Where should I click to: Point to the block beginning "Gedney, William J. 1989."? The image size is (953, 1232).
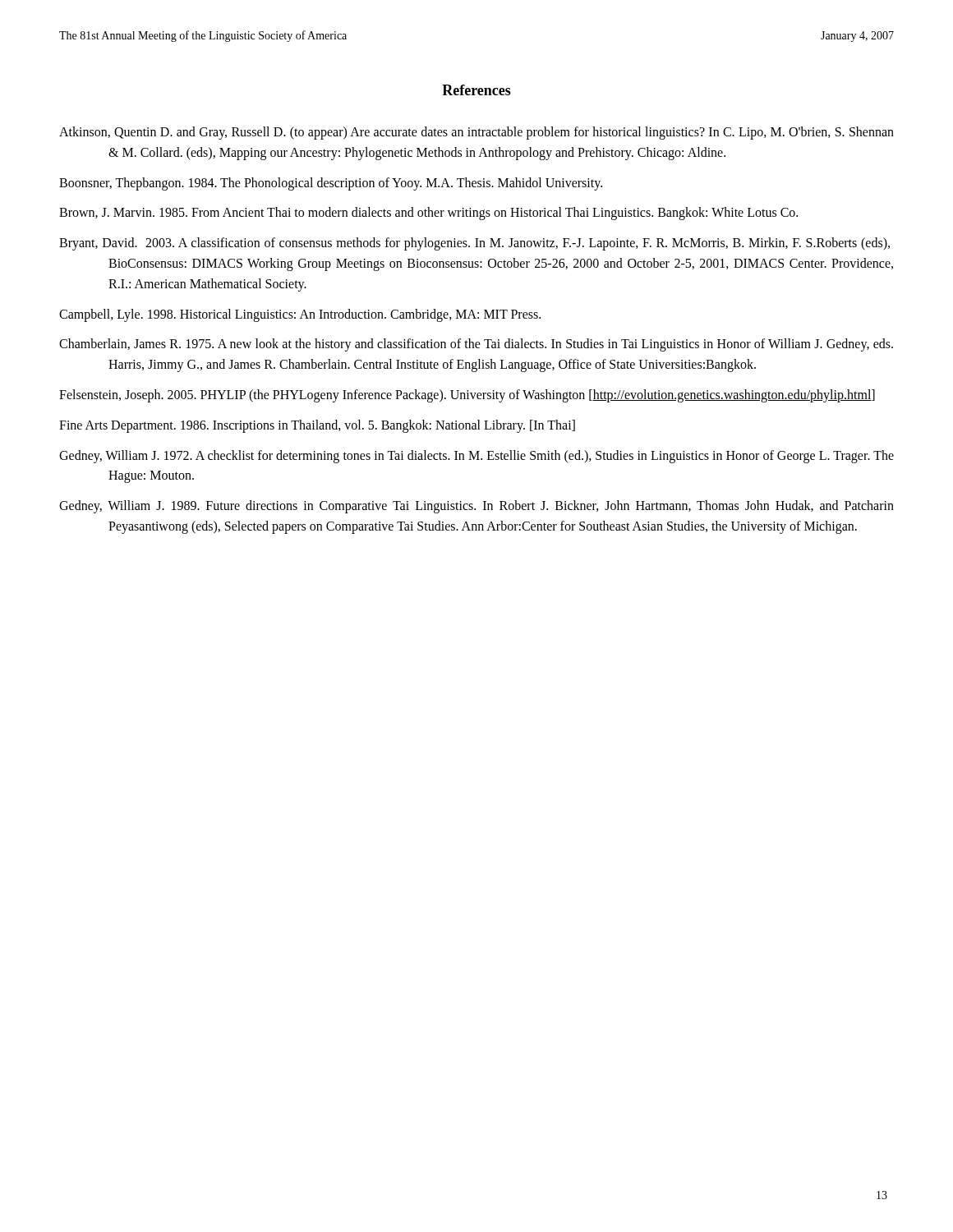click(476, 516)
